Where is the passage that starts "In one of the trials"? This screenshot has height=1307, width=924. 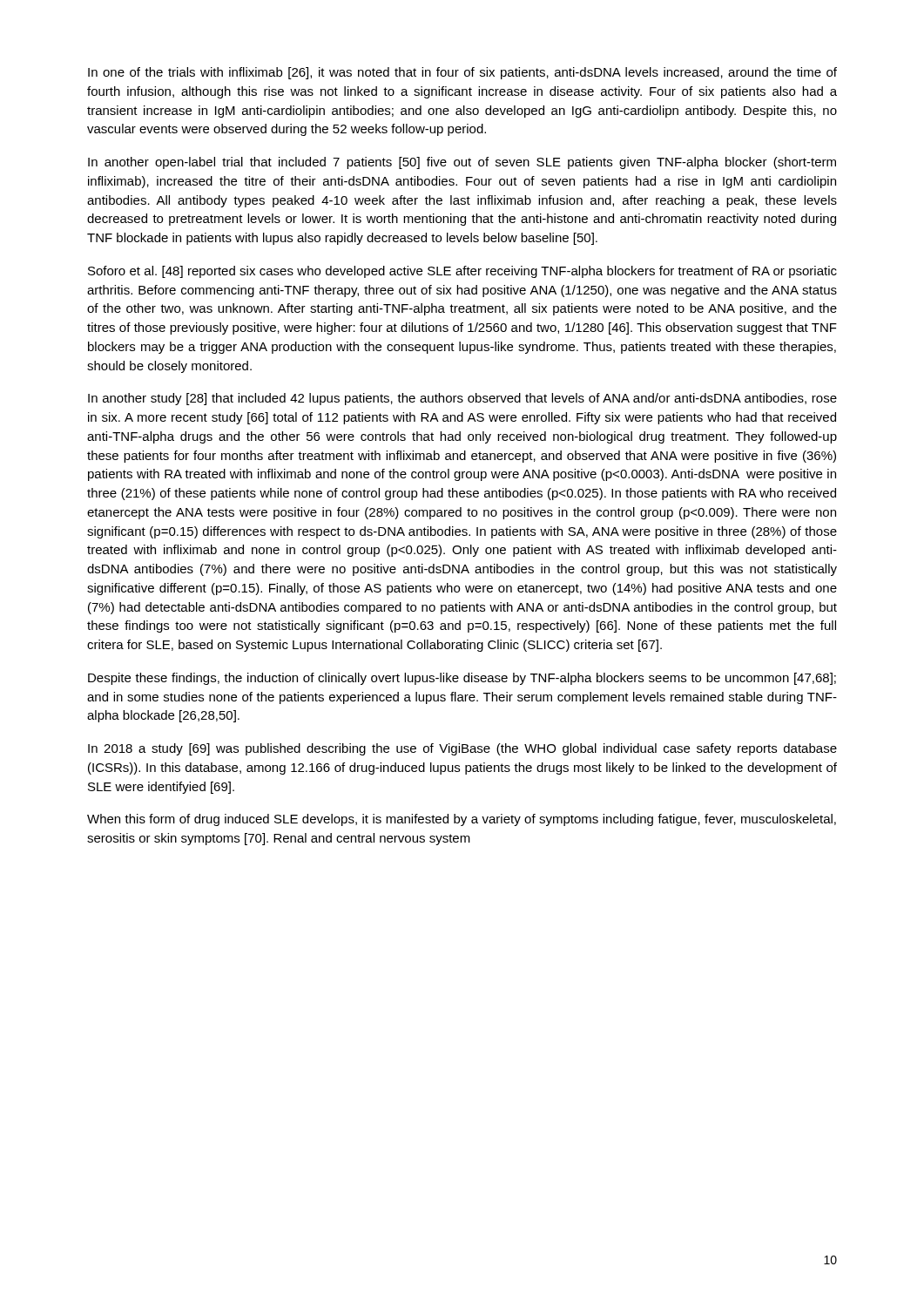coord(462,100)
